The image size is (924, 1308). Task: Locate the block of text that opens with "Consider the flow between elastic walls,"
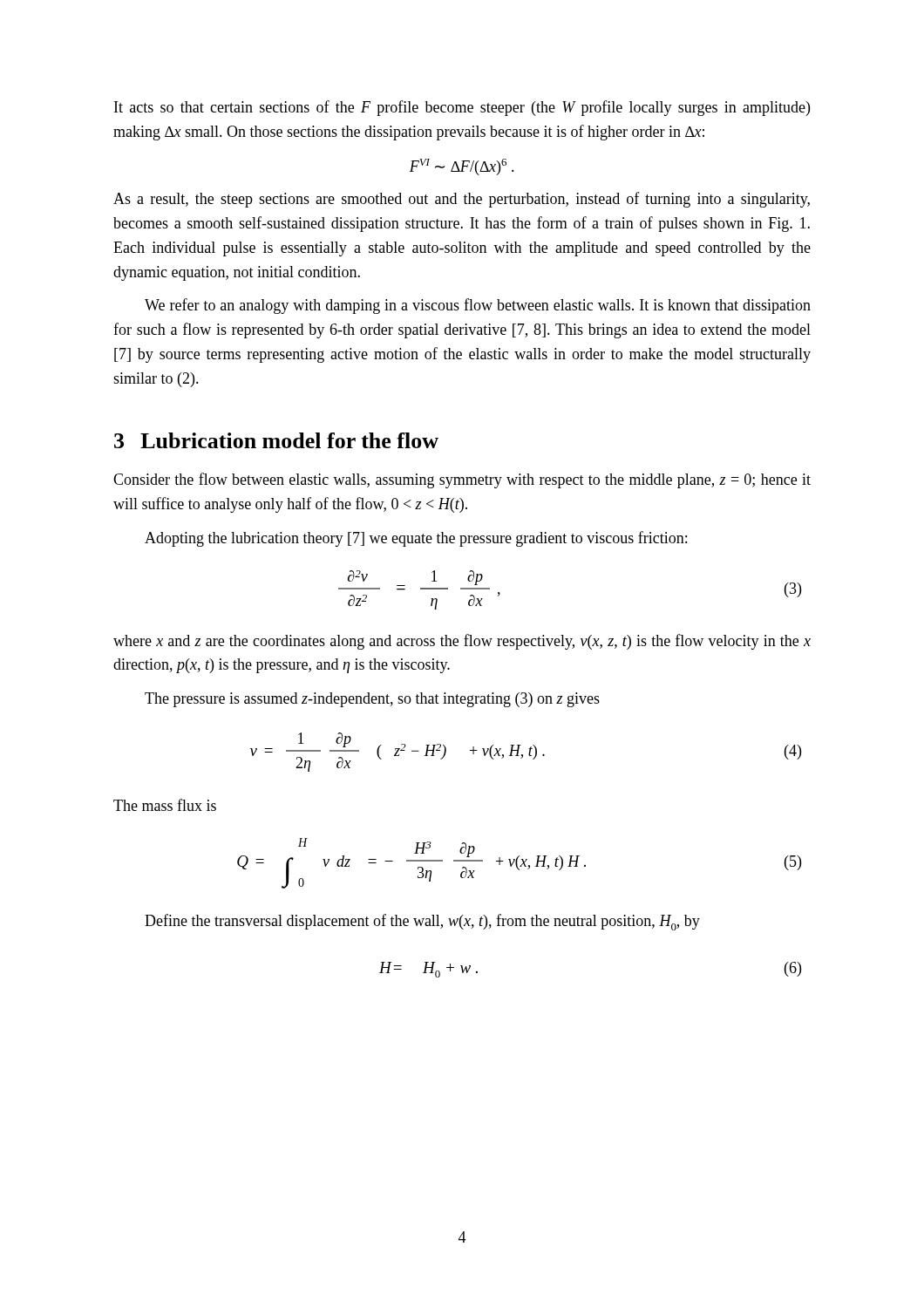coord(462,510)
